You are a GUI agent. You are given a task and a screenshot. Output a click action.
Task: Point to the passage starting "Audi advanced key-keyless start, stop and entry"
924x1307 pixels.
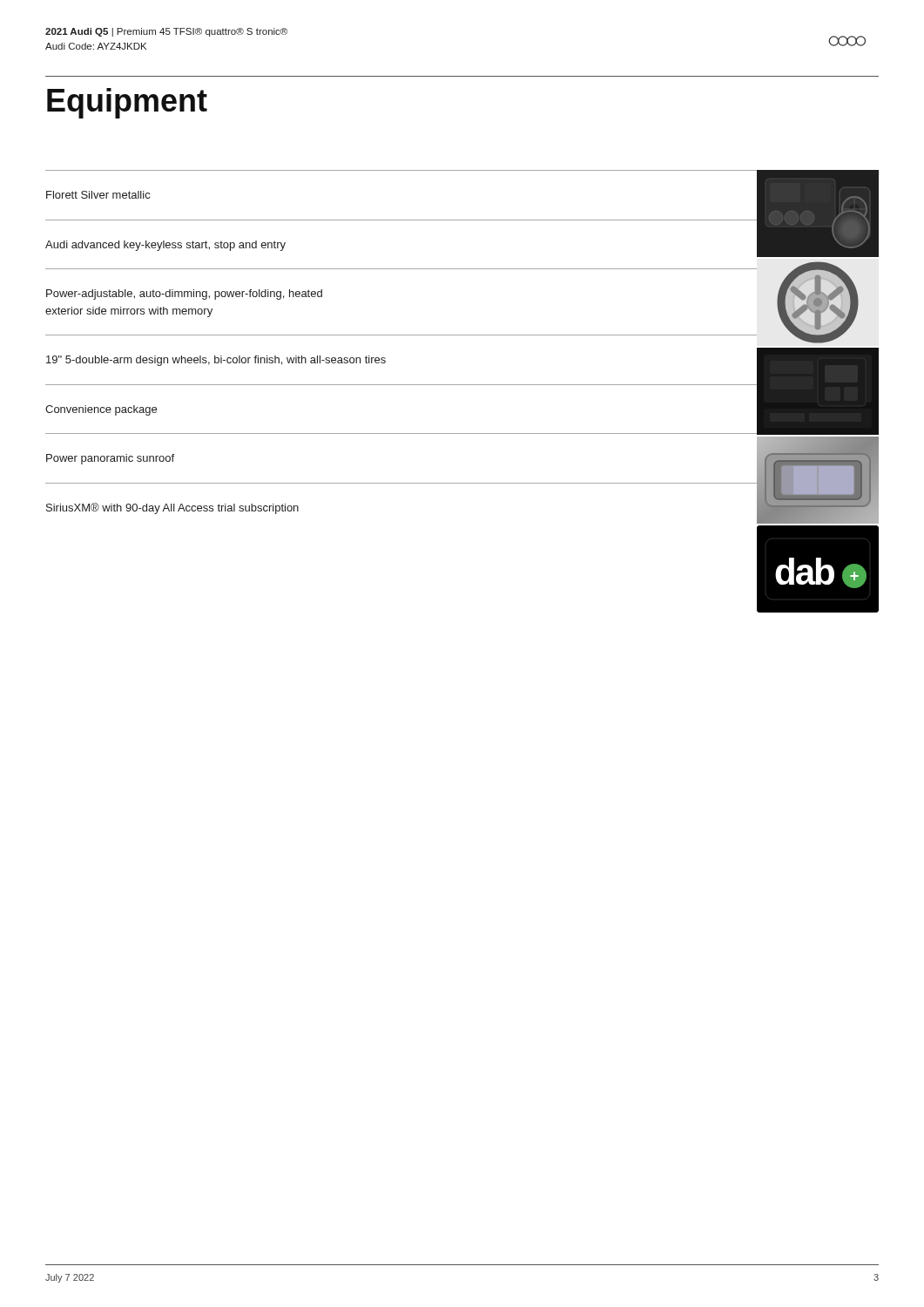[x=155, y=244]
